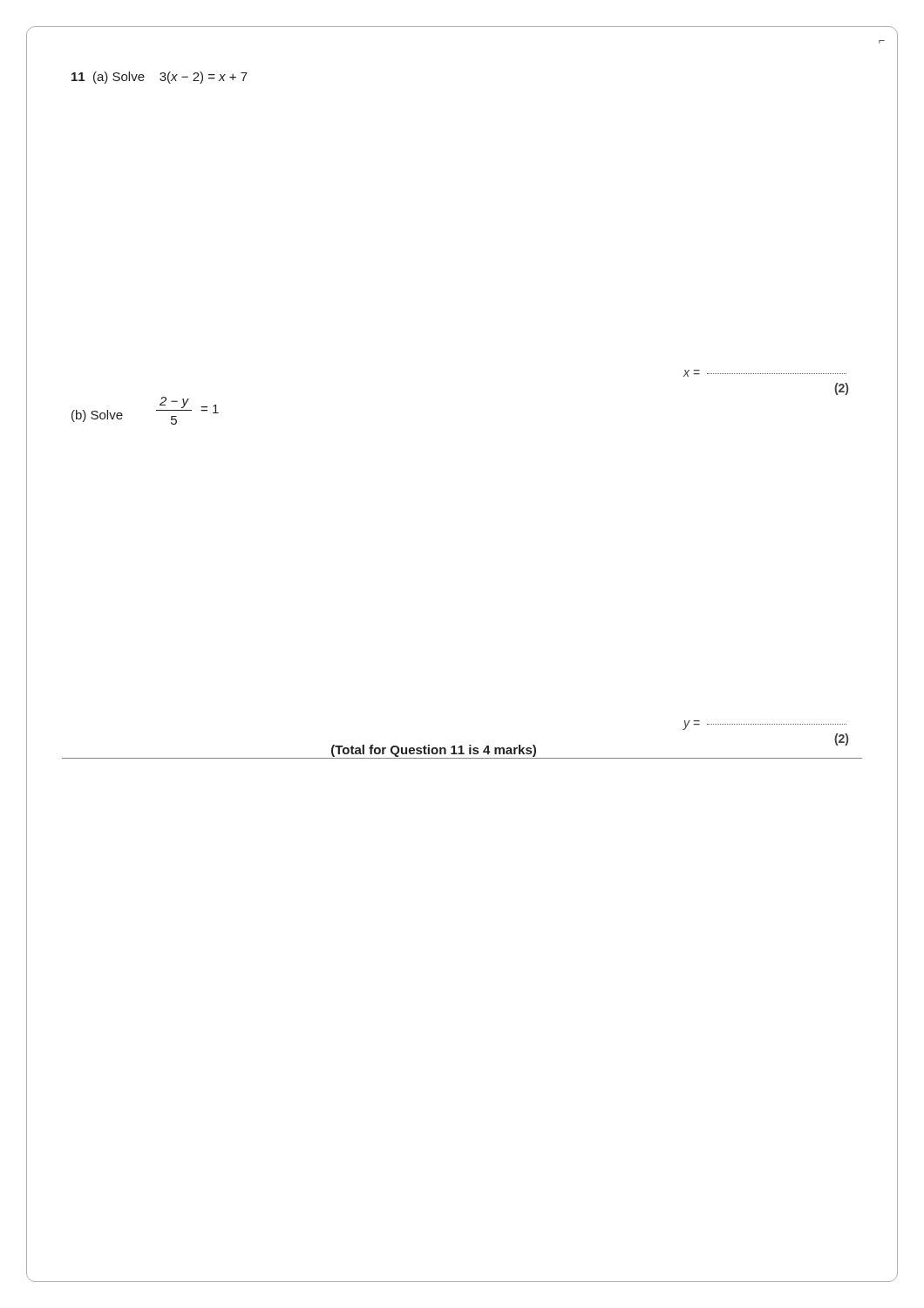Click on the element starting "11 (a) Solve 3(x"
Screen dimensions: 1308x924
tap(159, 76)
